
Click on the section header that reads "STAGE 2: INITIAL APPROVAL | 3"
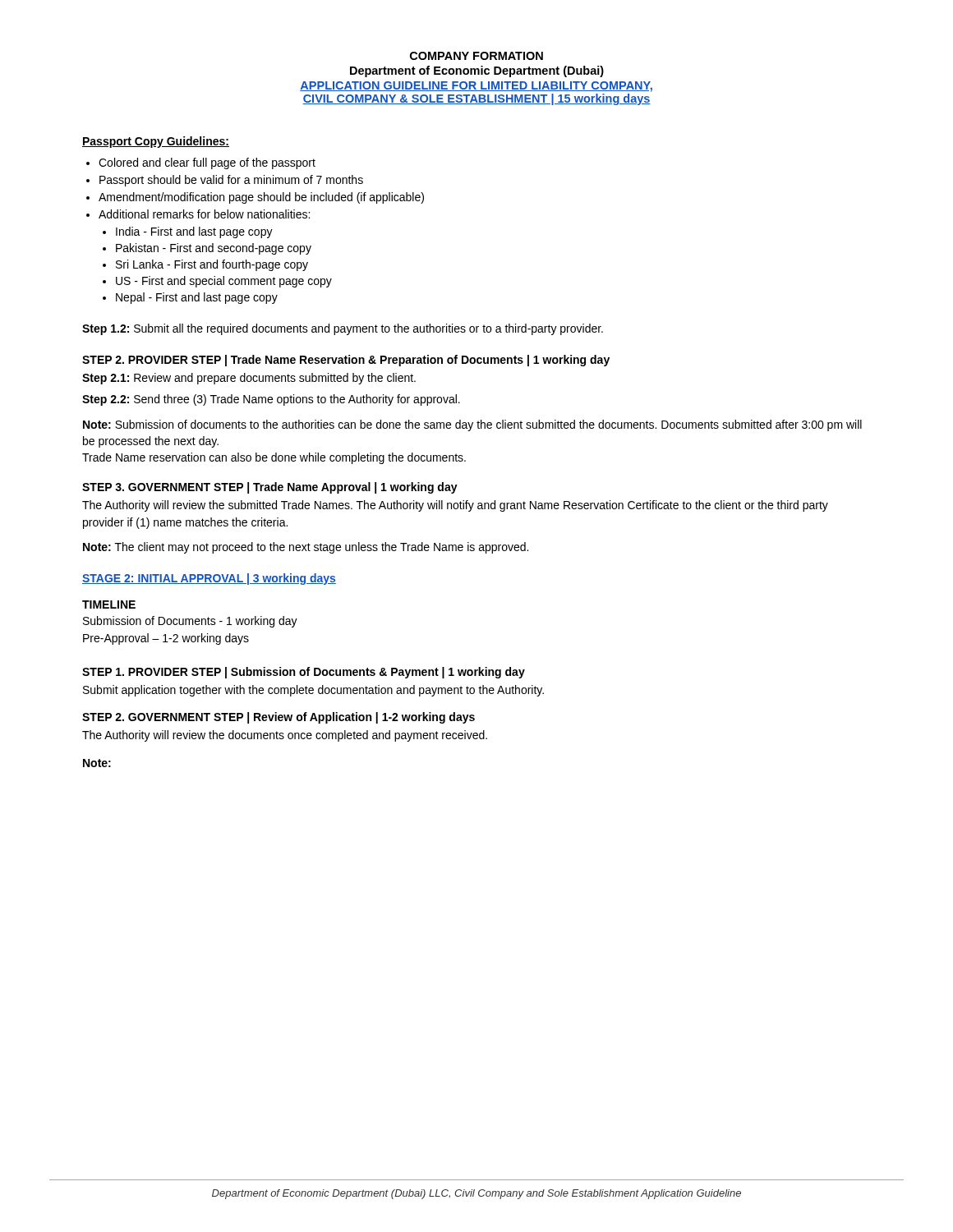tap(209, 578)
